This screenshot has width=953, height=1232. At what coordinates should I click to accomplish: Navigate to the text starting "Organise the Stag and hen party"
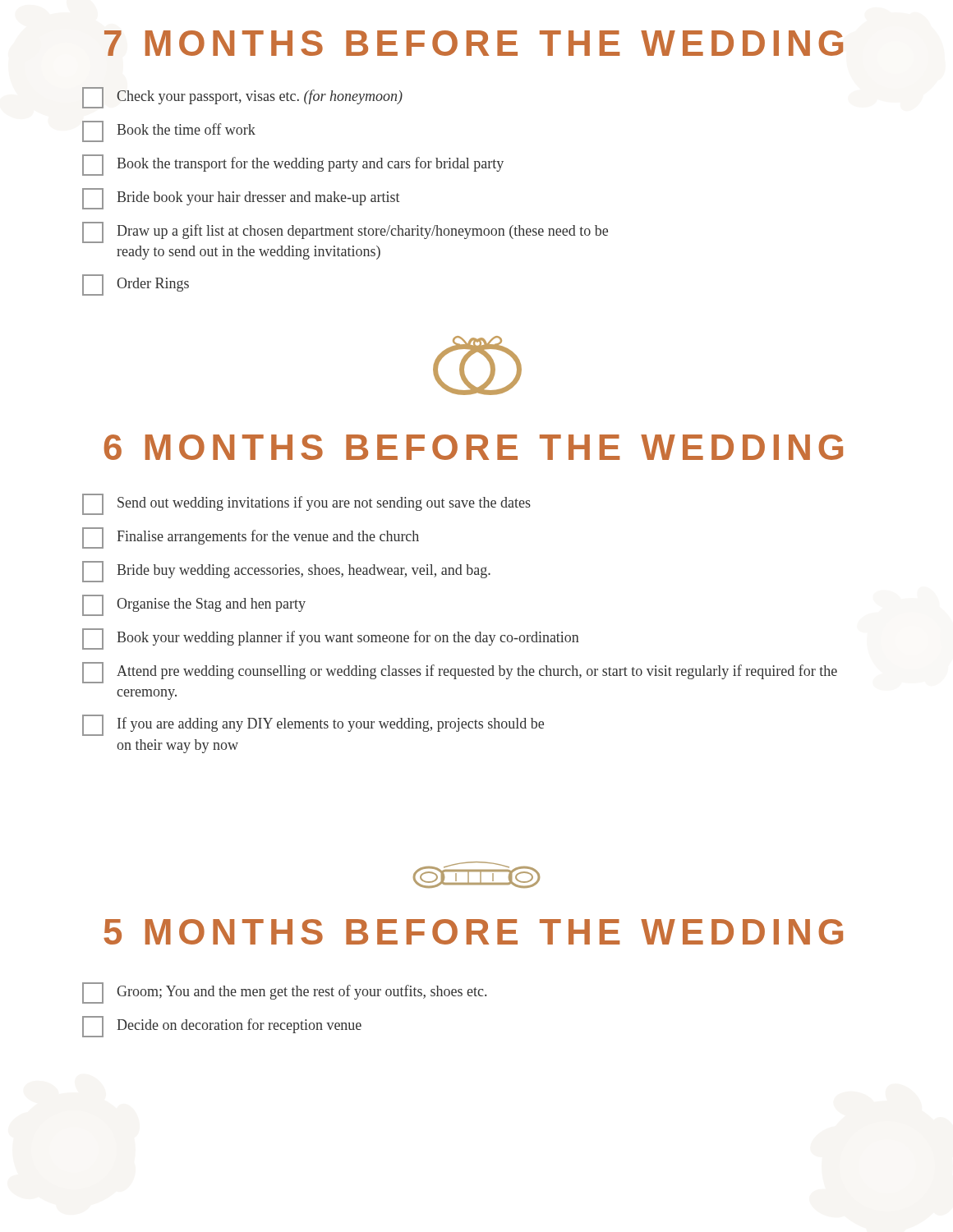194,605
